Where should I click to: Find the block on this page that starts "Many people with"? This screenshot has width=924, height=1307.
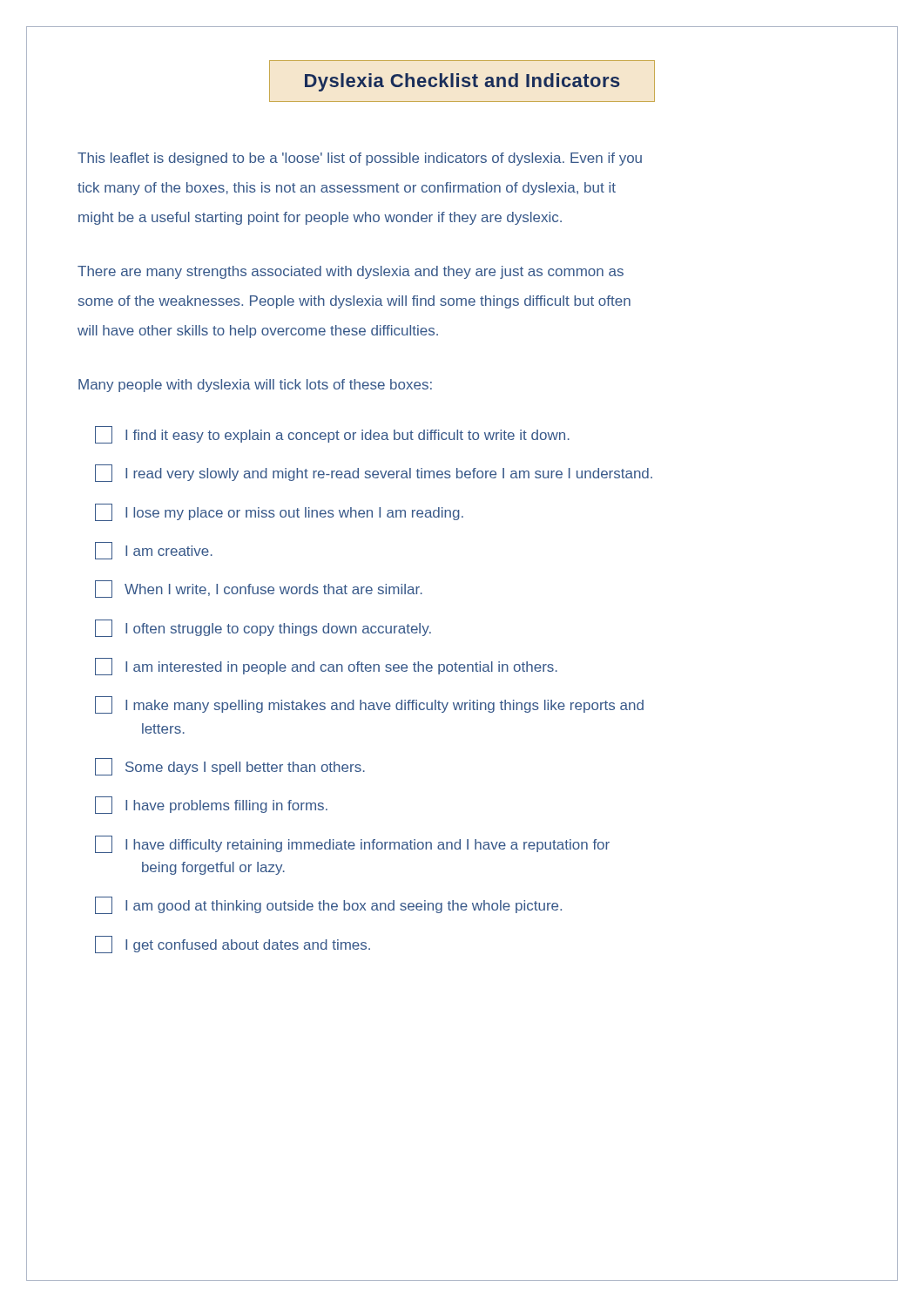pyautogui.click(x=255, y=385)
